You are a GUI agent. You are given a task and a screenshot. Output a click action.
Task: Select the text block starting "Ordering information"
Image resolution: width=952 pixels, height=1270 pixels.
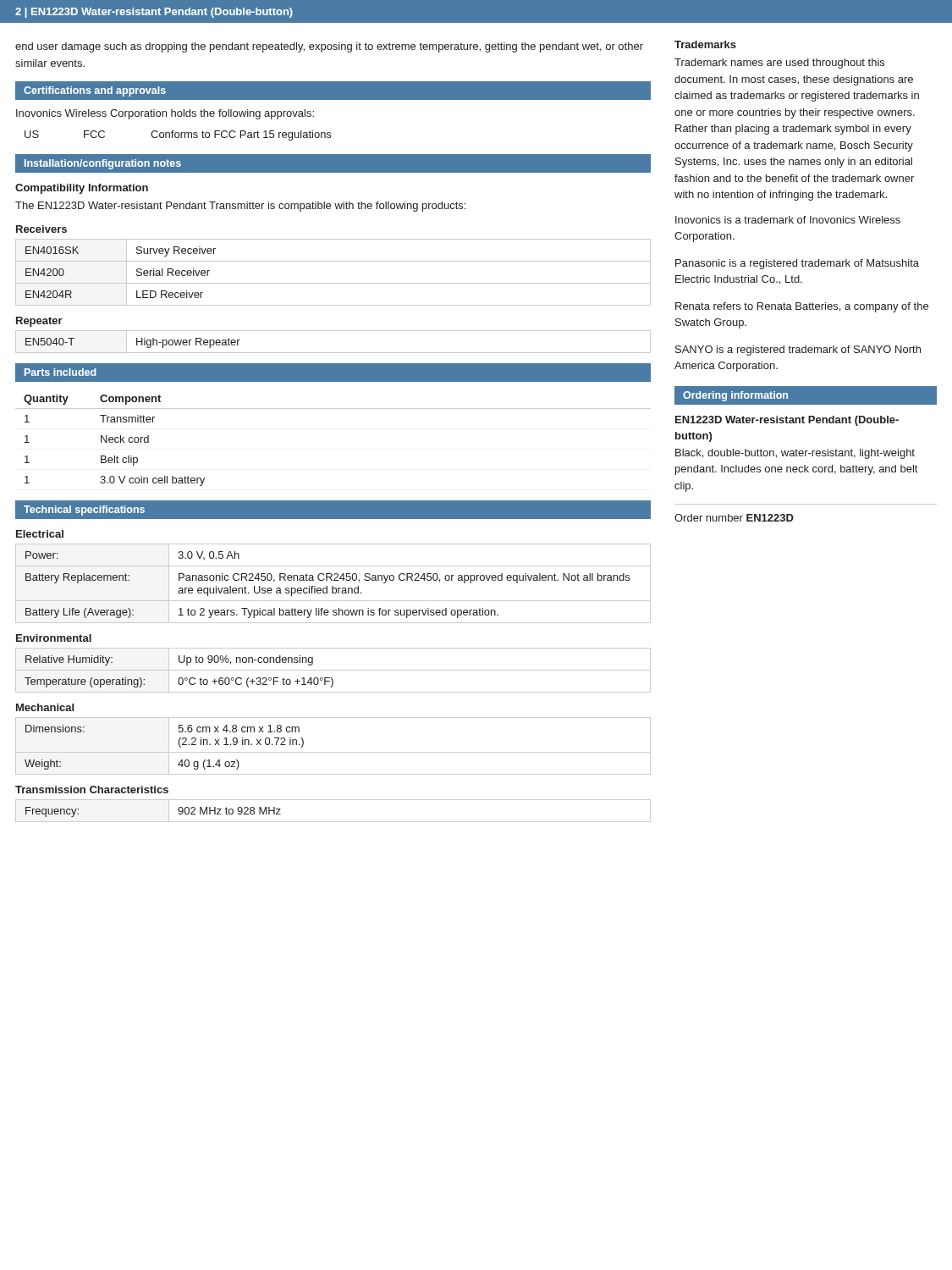pos(736,395)
